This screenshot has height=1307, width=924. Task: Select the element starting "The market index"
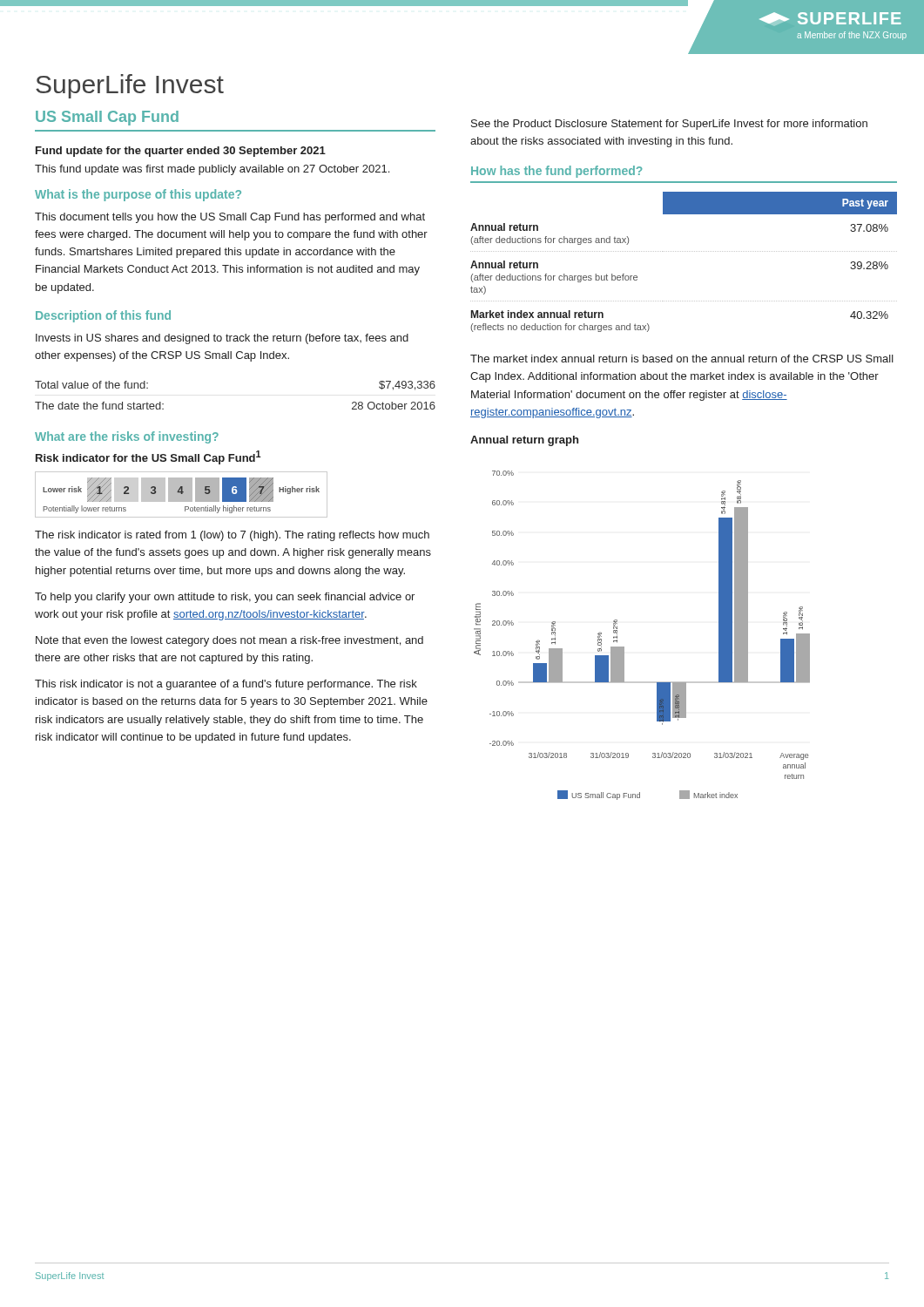coord(682,385)
